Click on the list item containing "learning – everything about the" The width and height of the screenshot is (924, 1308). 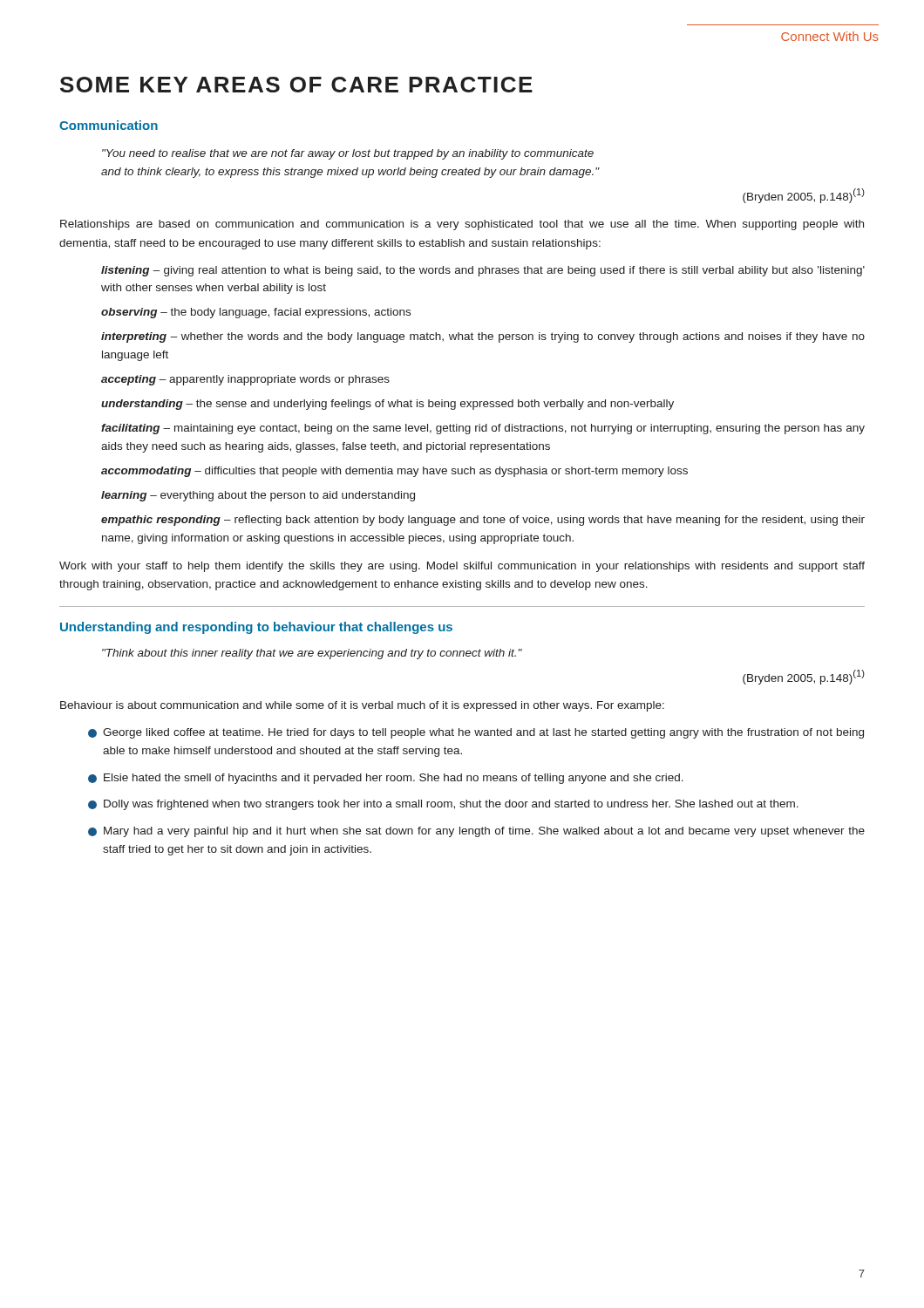click(x=258, y=495)
